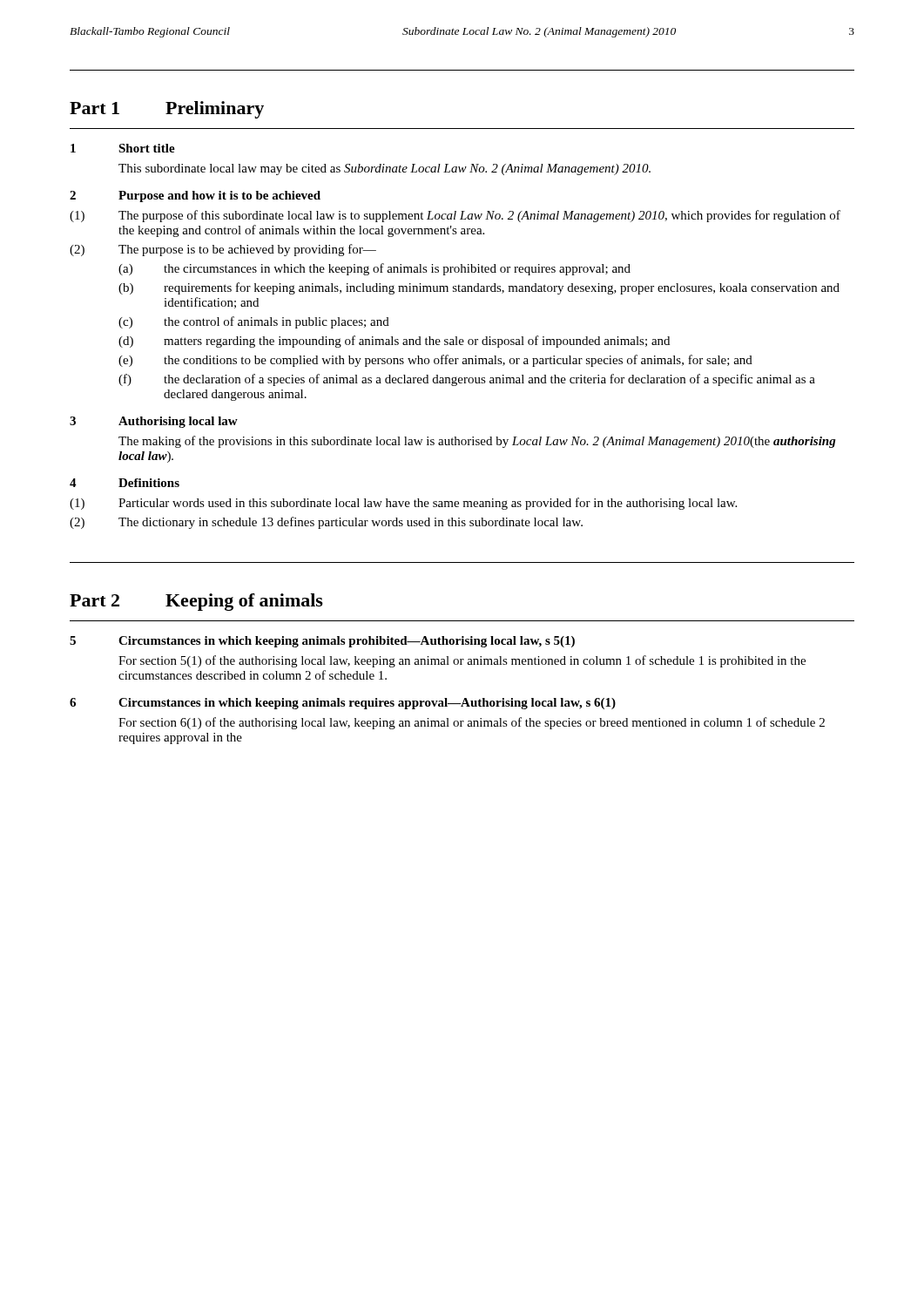
Task: Where does it say "Part 2 Keeping of animals"?
Action: coord(196,602)
